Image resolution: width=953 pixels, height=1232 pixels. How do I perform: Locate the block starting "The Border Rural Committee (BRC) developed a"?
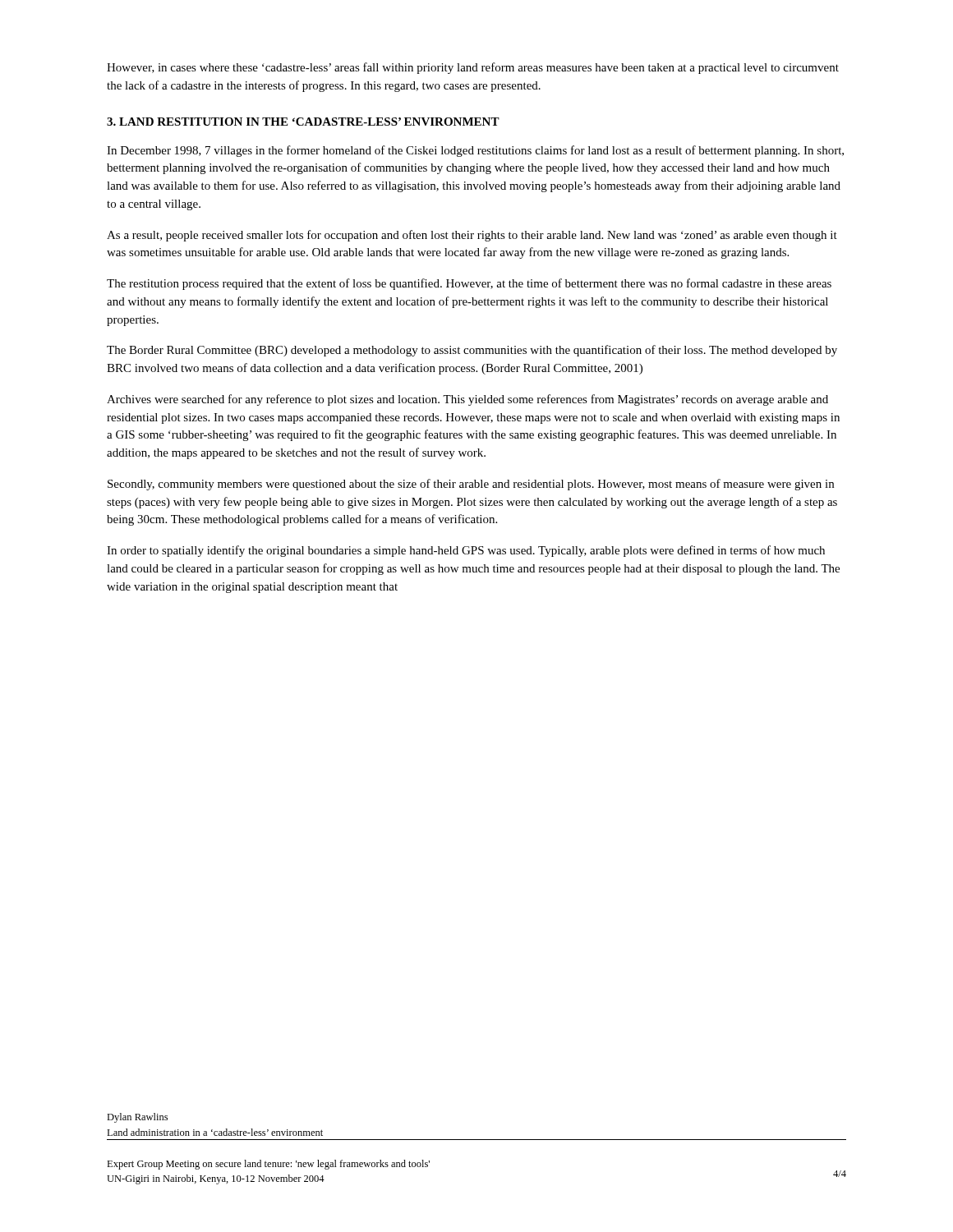(472, 359)
